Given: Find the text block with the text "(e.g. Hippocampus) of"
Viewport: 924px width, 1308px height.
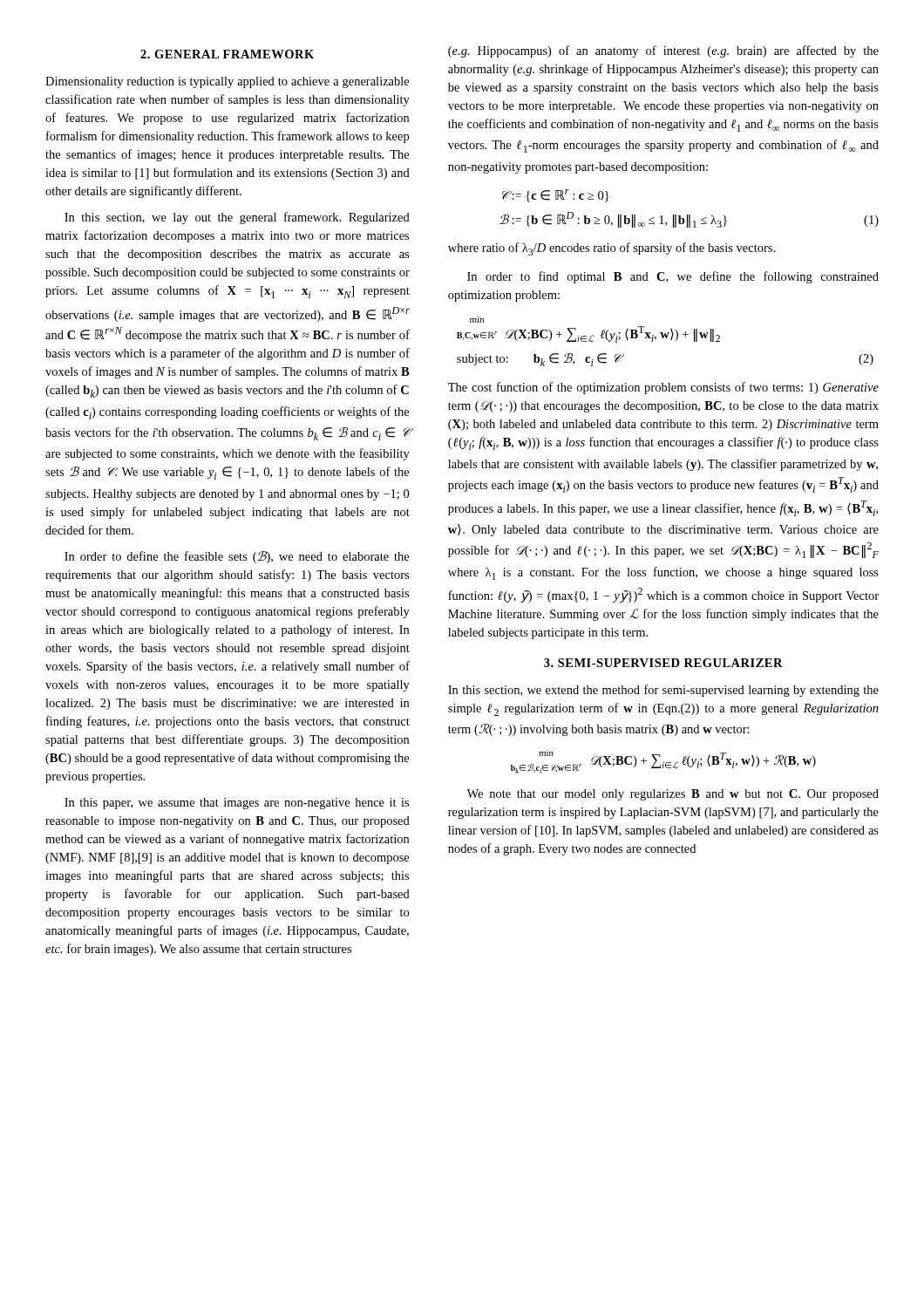Looking at the screenshot, I should pos(663,109).
